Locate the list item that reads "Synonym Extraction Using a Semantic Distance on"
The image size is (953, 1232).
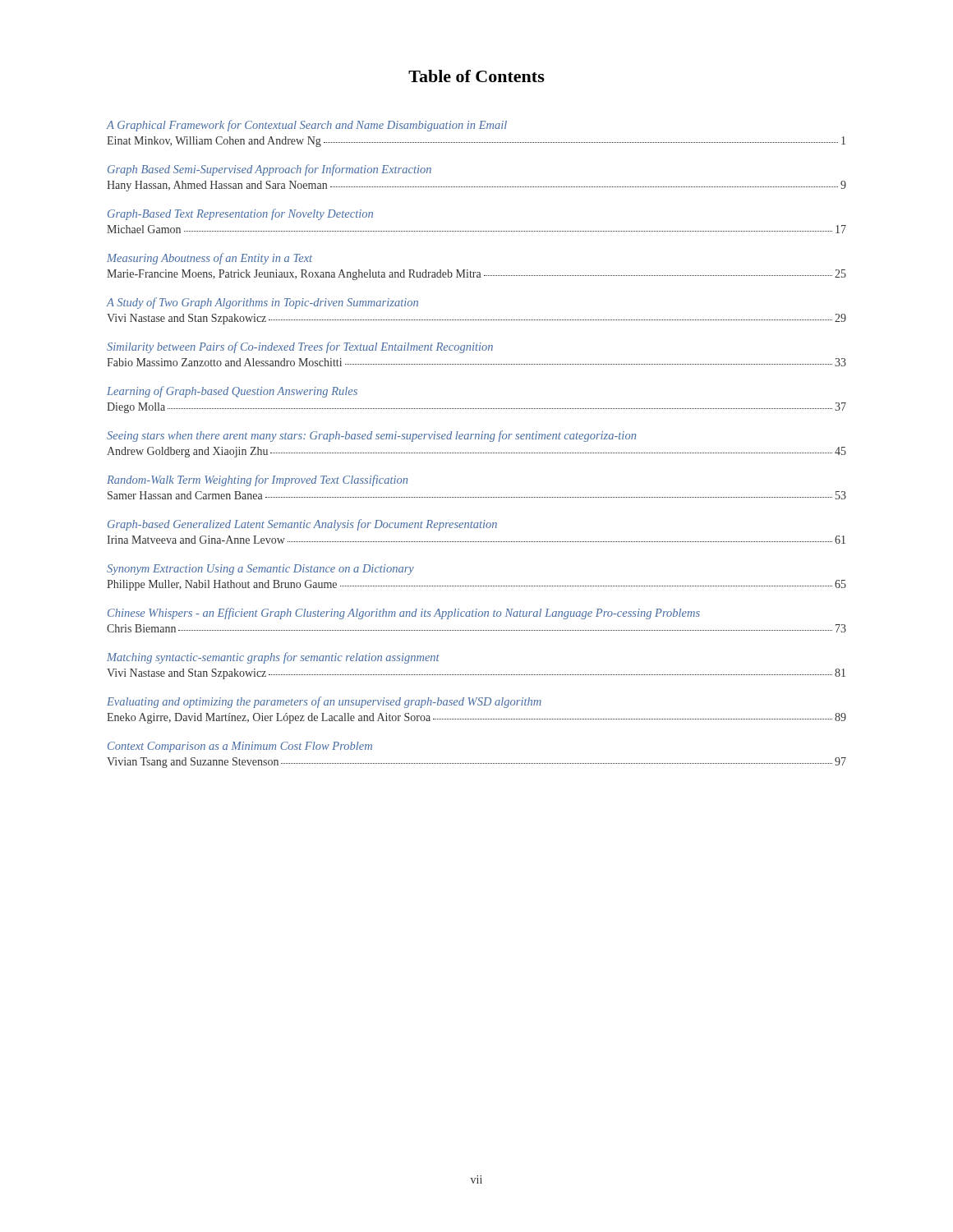coord(476,577)
